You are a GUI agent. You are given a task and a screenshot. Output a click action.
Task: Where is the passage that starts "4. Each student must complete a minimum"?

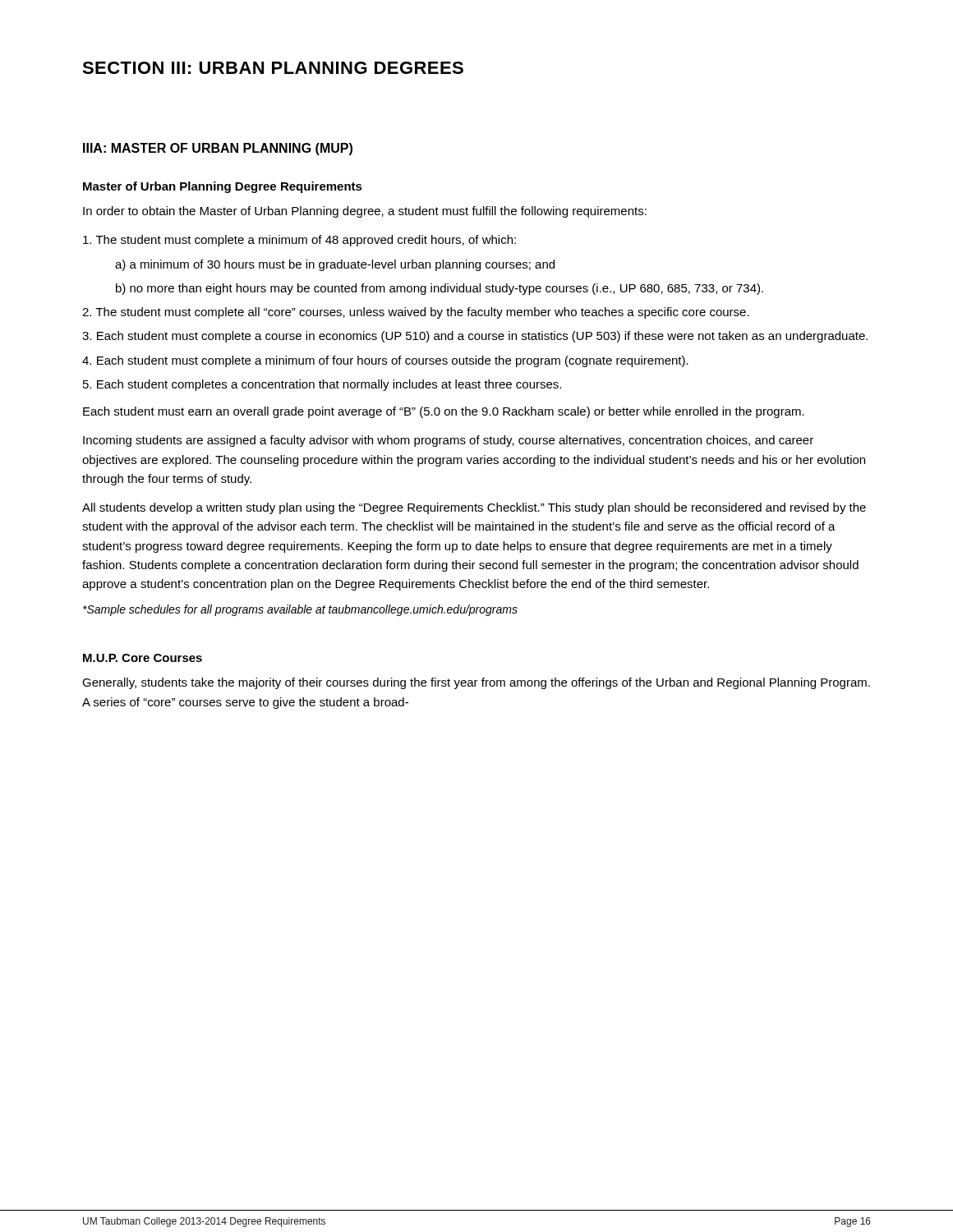386,360
